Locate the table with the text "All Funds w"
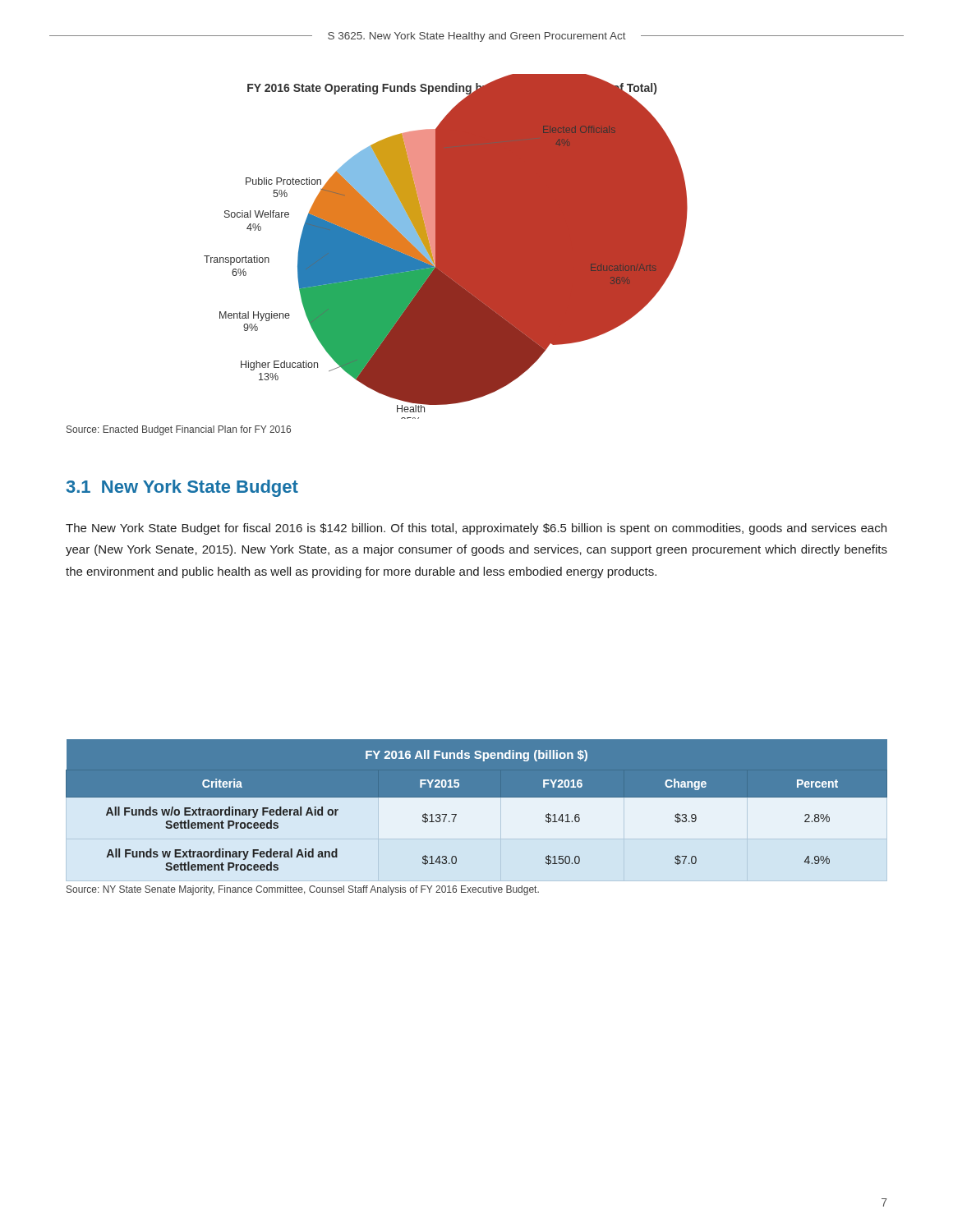This screenshot has width=953, height=1232. click(476, 810)
